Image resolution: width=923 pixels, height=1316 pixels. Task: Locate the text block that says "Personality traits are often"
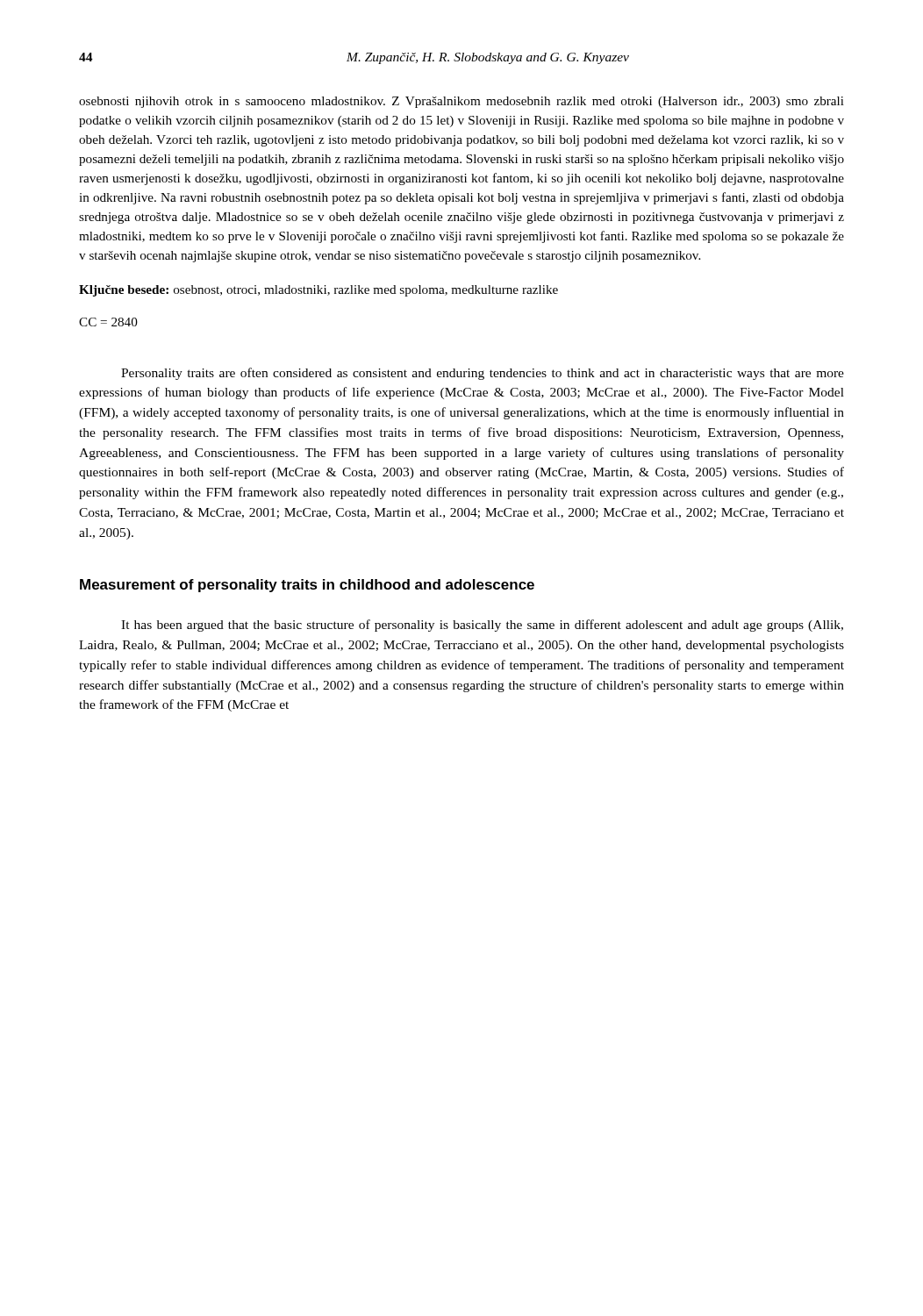pos(462,452)
